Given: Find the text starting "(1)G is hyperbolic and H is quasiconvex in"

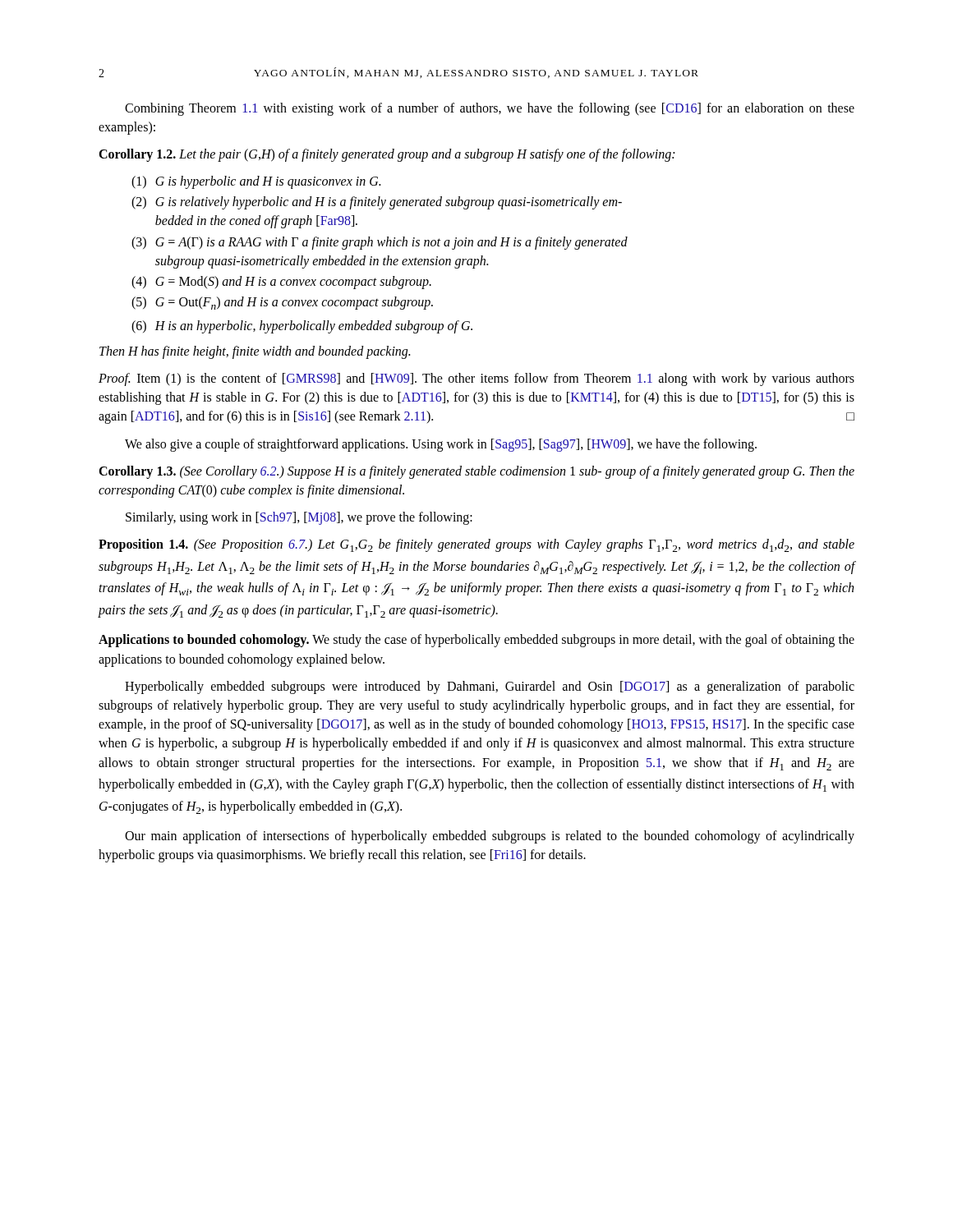Looking at the screenshot, I should click(257, 181).
